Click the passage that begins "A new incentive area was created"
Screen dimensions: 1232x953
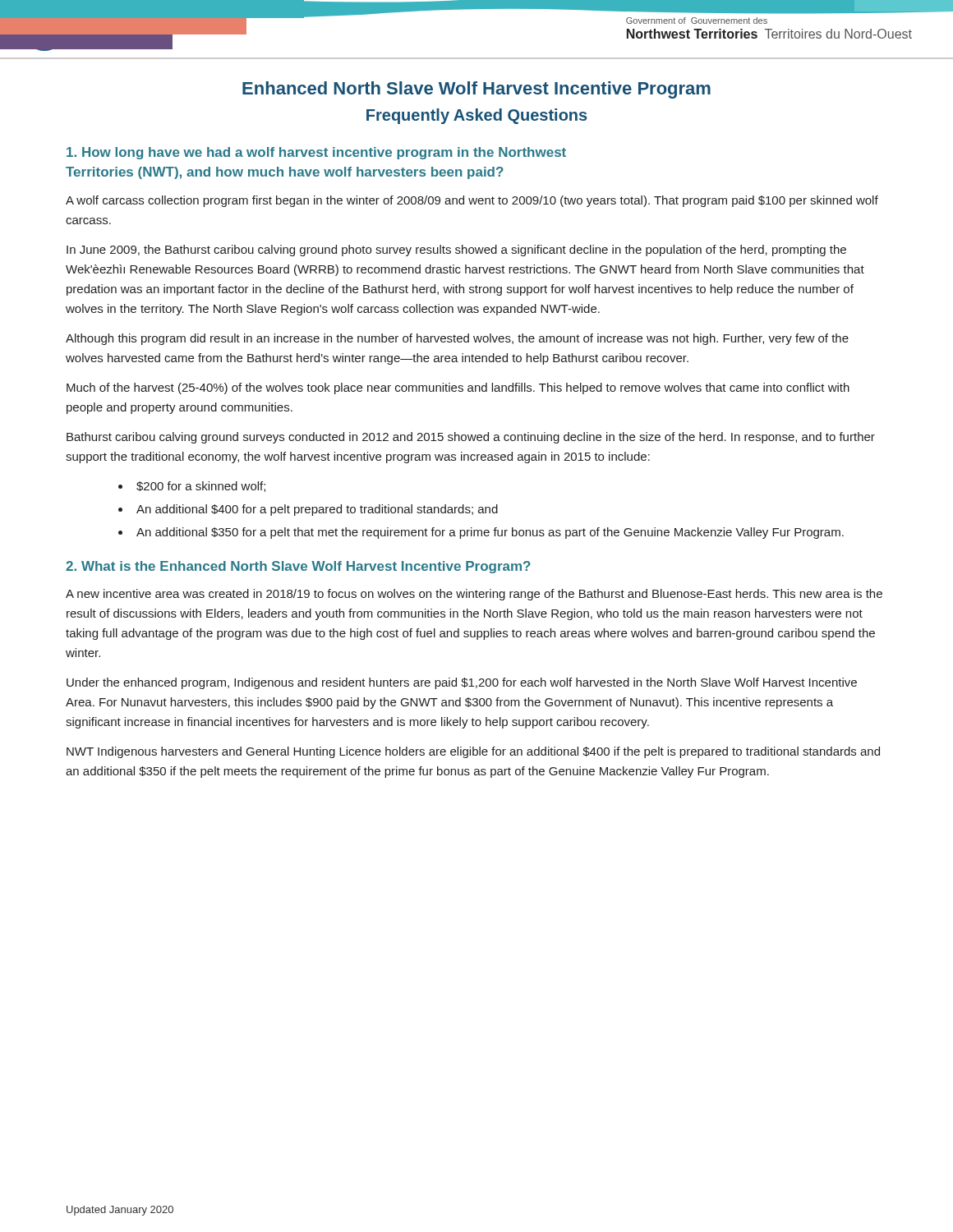click(474, 623)
